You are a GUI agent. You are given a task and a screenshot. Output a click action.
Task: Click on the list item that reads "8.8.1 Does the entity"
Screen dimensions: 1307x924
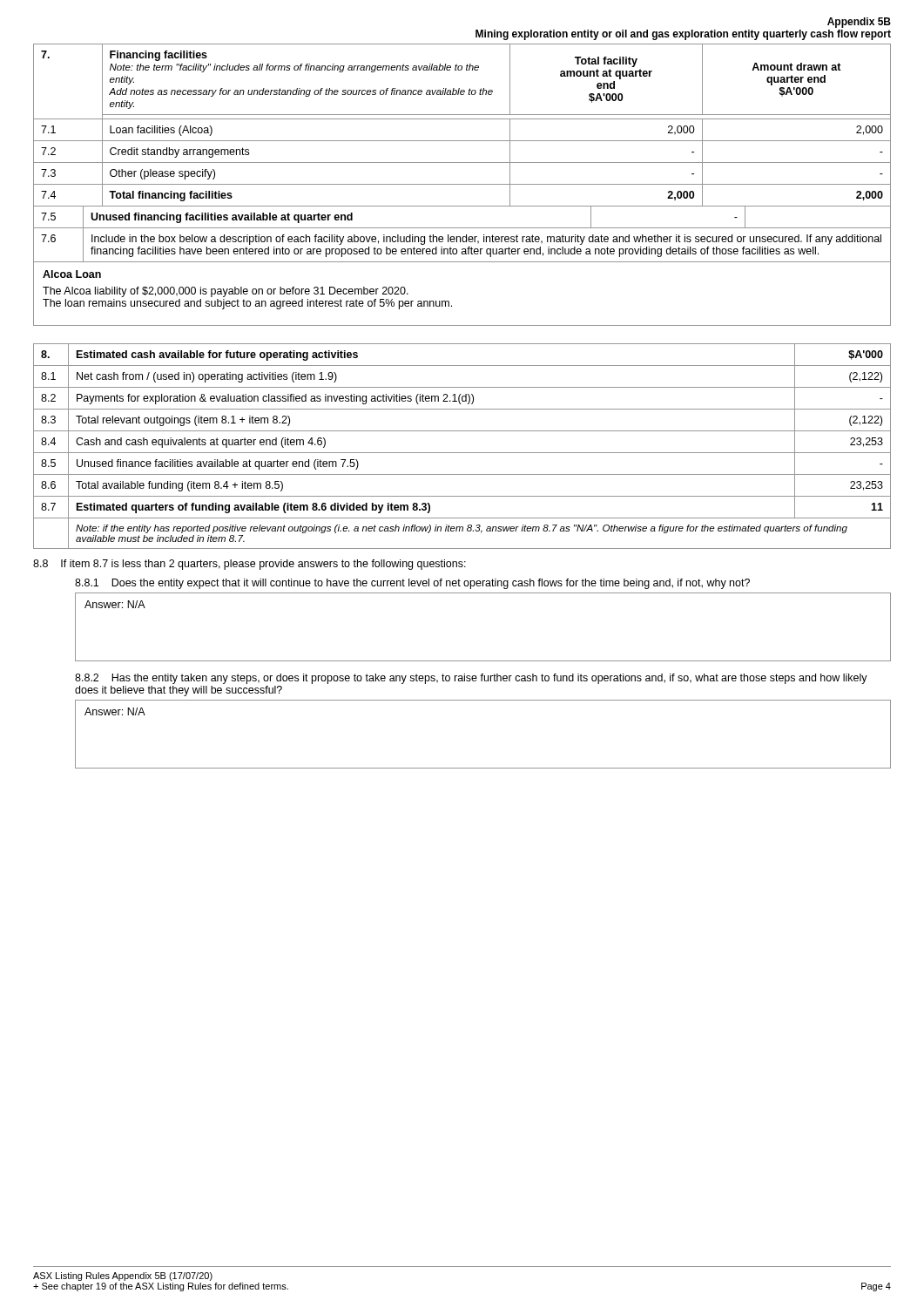point(413,583)
